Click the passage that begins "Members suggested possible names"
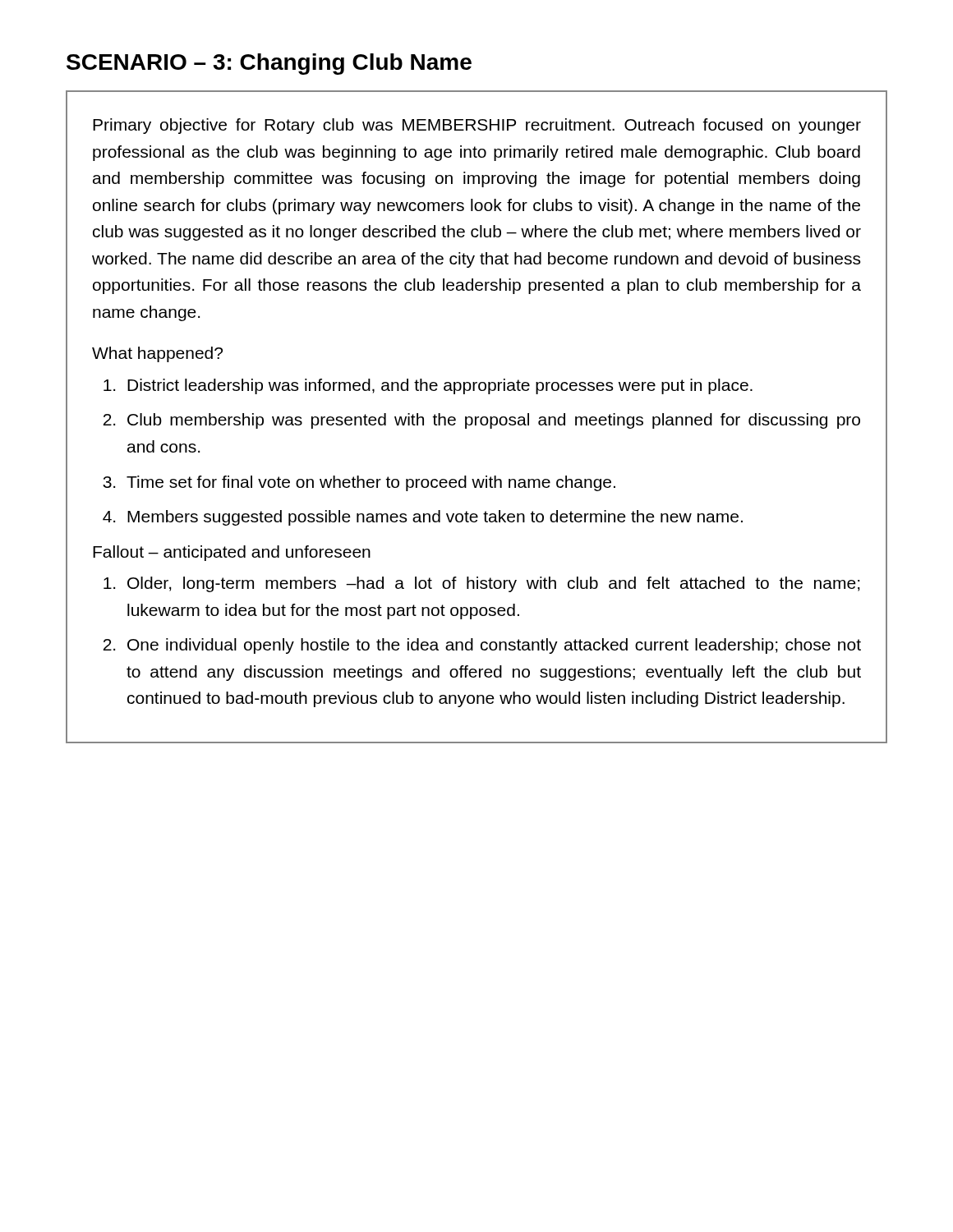 [x=435, y=516]
